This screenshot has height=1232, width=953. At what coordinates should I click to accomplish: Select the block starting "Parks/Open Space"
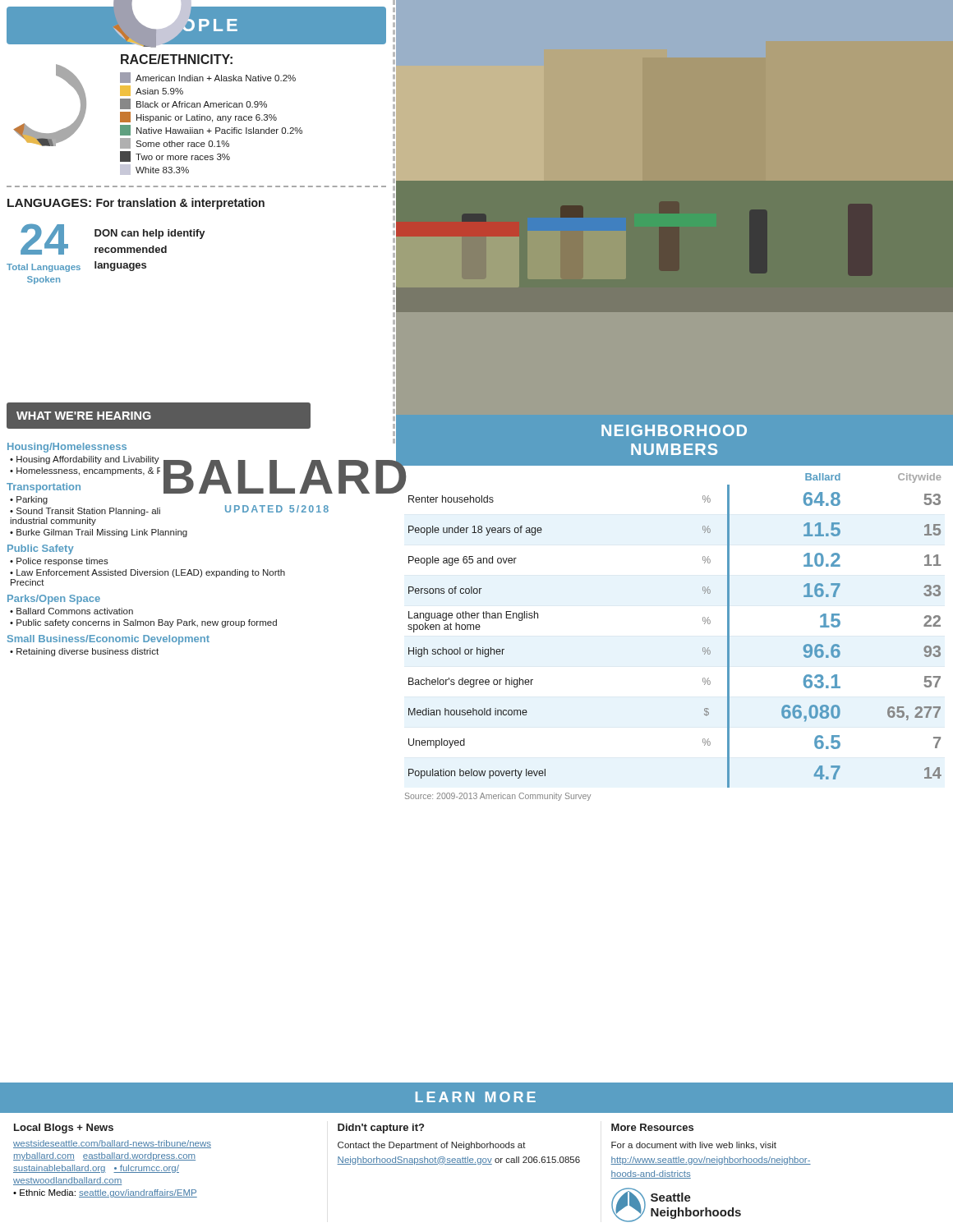[x=53, y=598]
